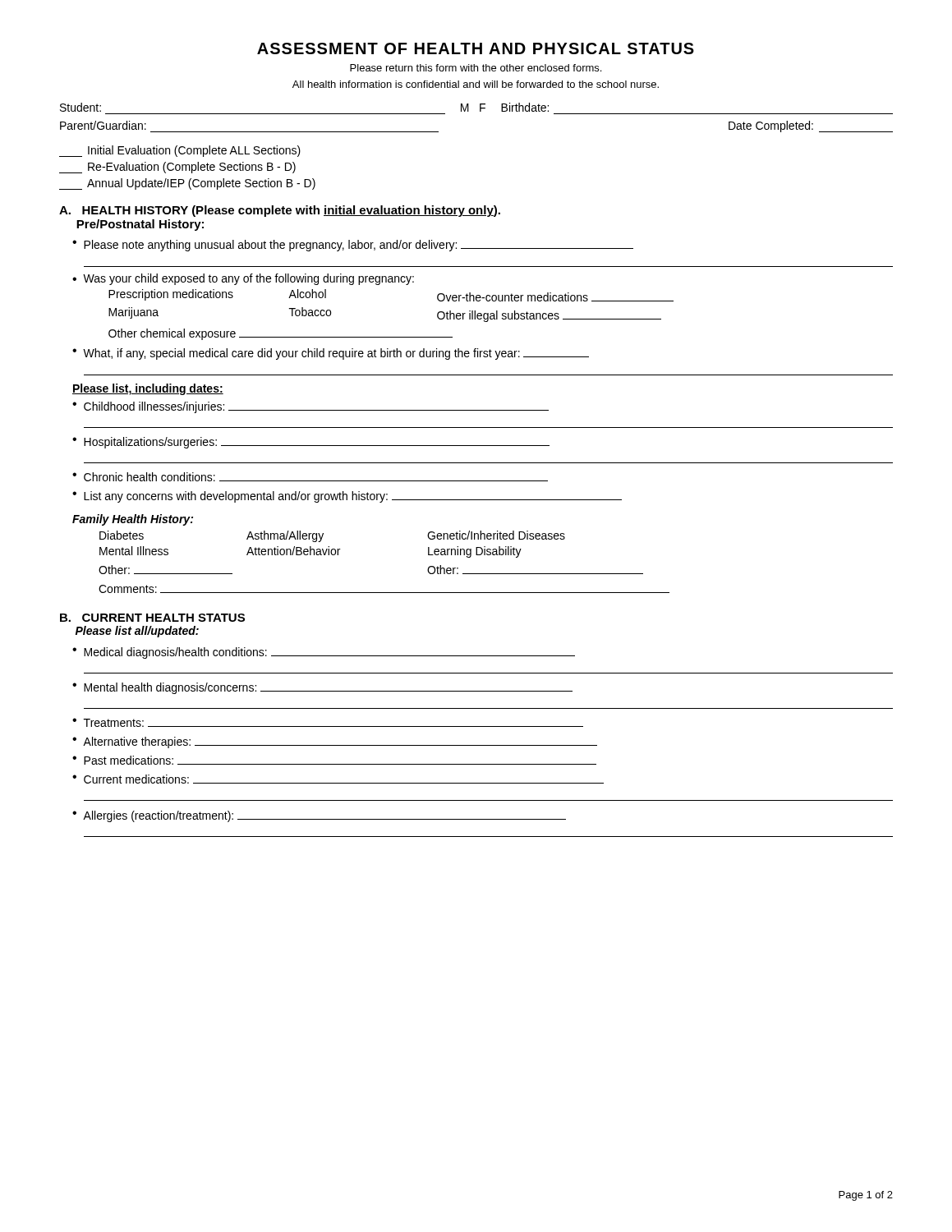The height and width of the screenshot is (1232, 952).
Task: Click where it says "• Alternative therapies:"
Action: coord(483,740)
